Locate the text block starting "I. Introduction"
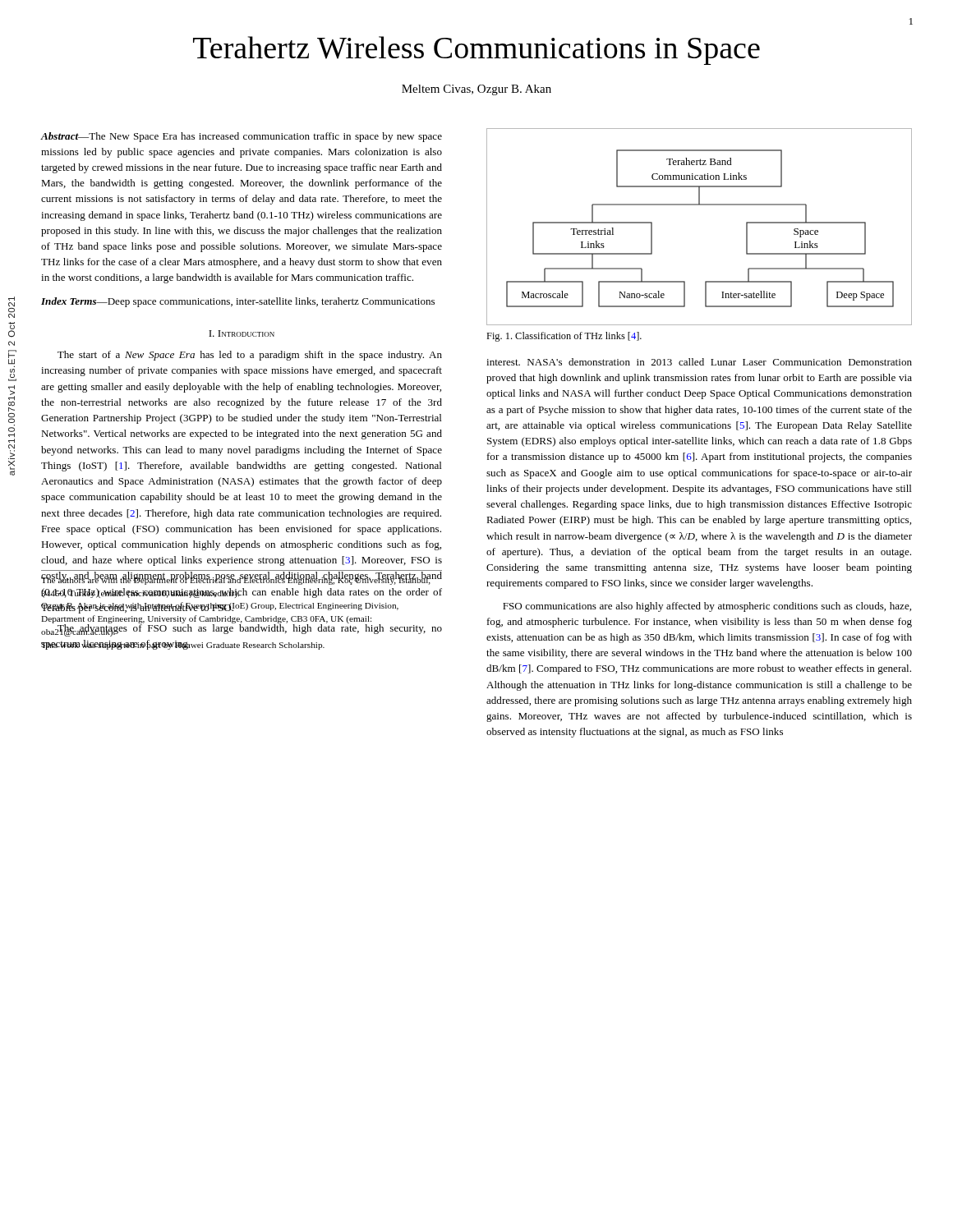The image size is (953, 1232). [242, 333]
